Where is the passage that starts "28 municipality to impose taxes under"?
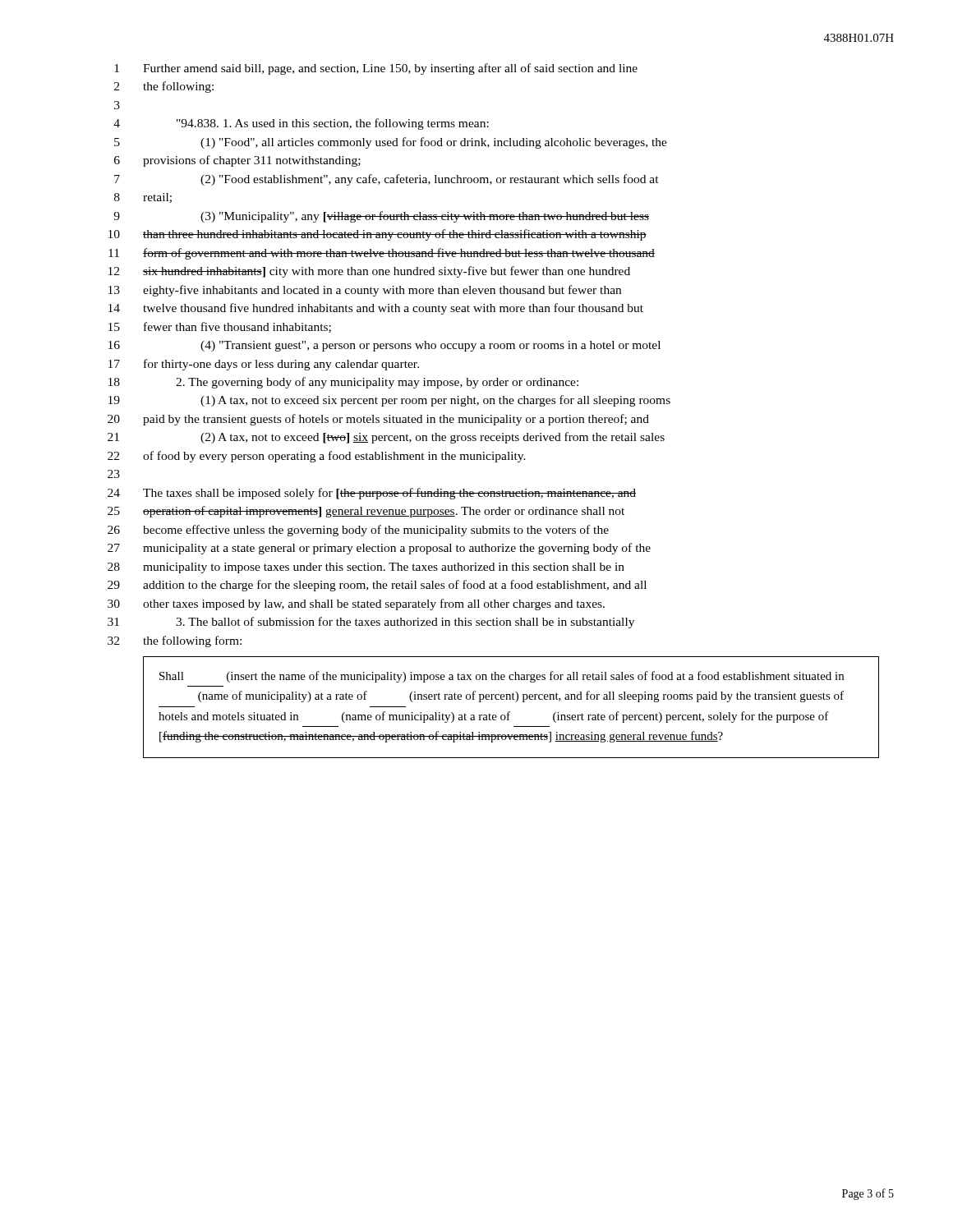The width and height of the screenshot is (953, 1232). (x=485, y=567)
